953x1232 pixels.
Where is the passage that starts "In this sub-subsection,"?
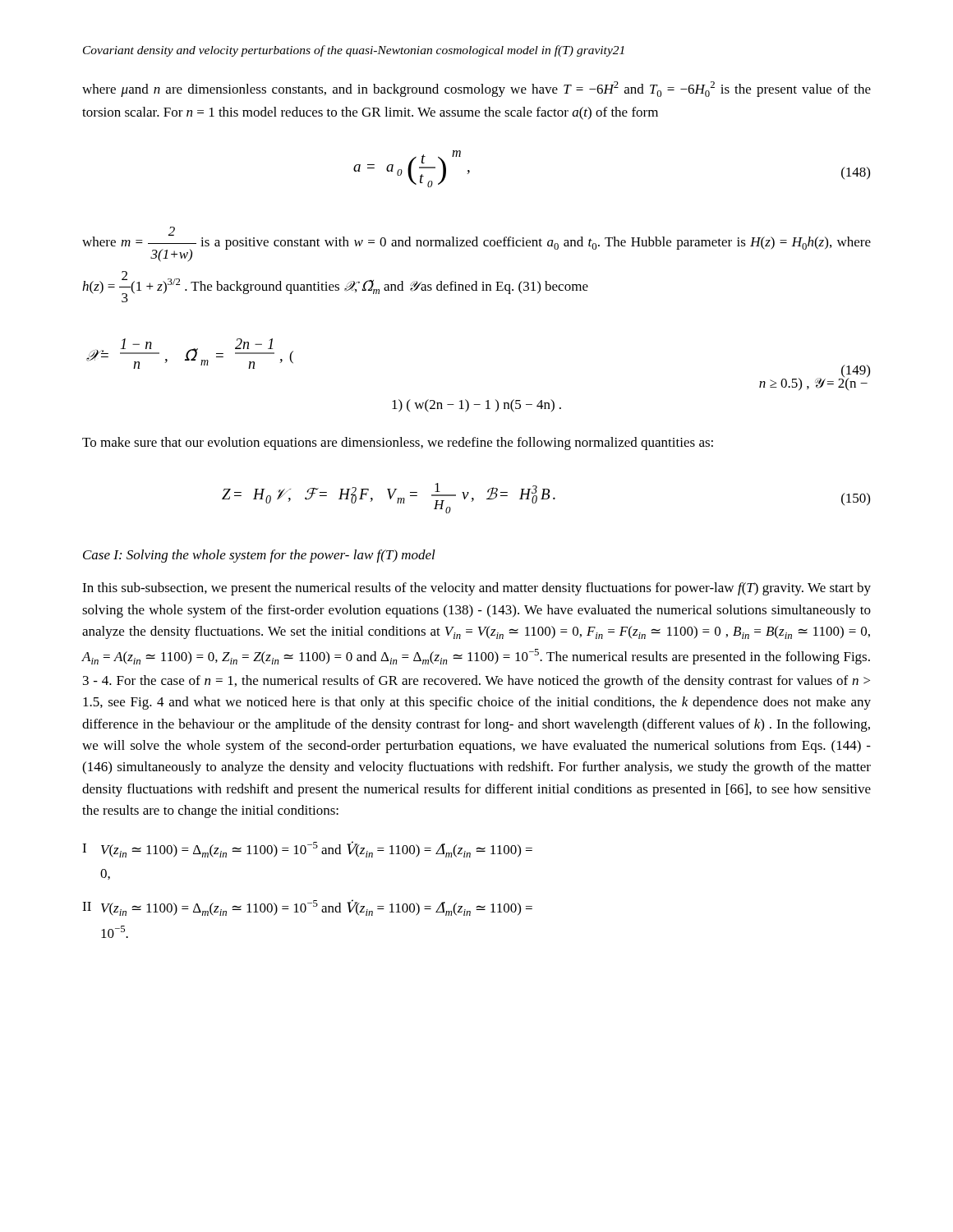(x=476, y=699)
